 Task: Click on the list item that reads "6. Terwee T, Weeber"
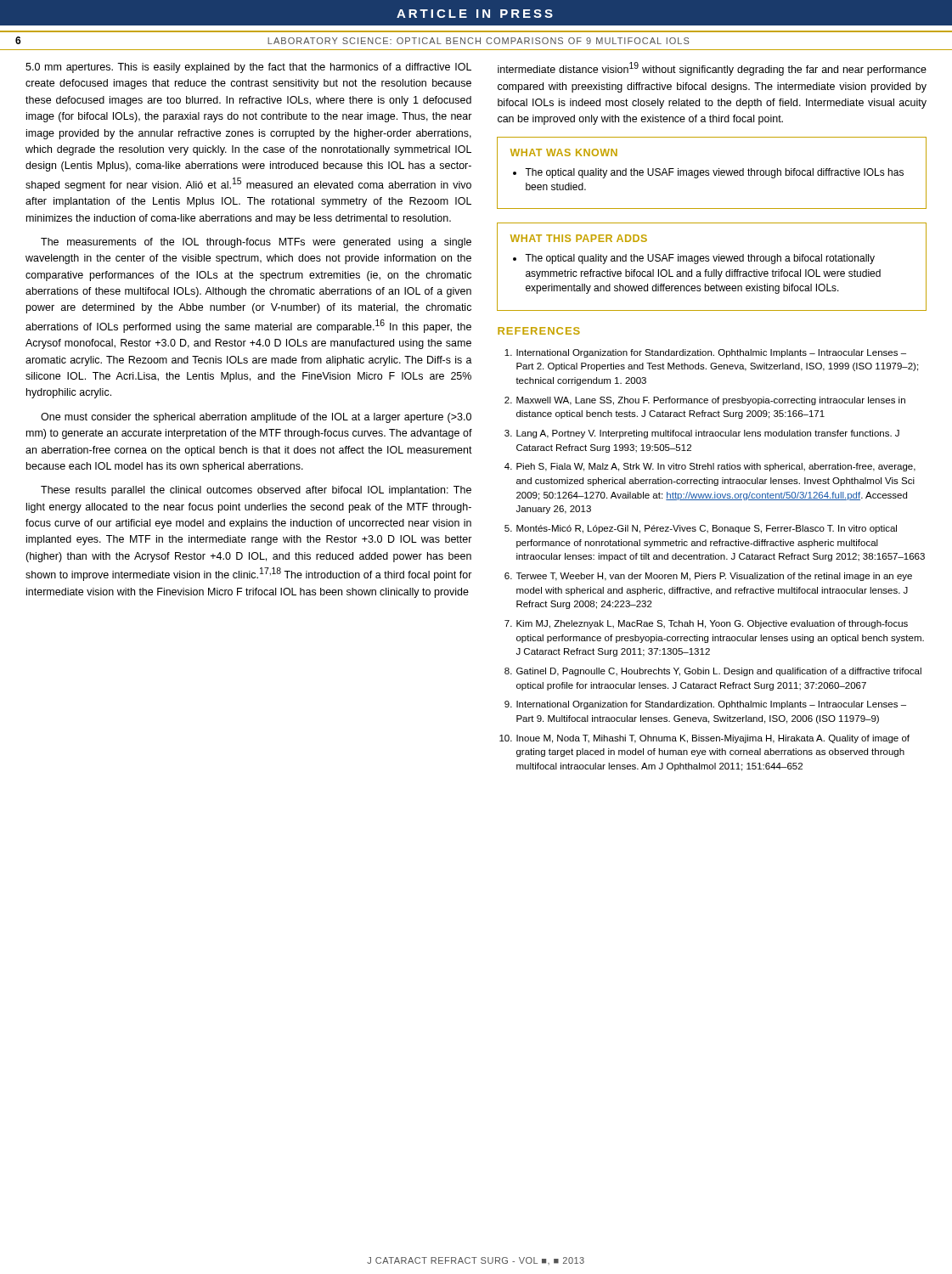pyautogui.click(x=712, y=590)
